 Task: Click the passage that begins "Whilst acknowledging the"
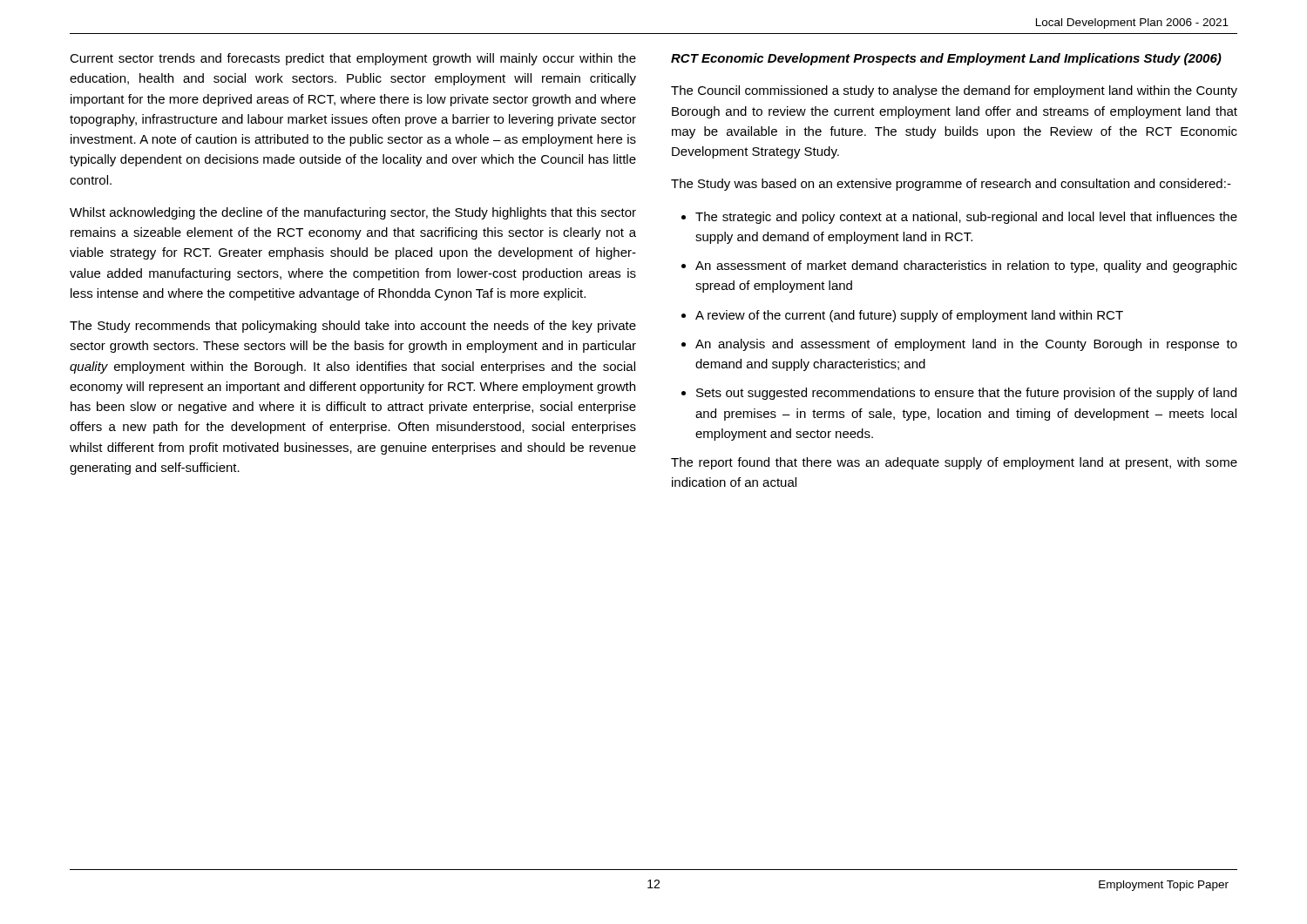353,252
